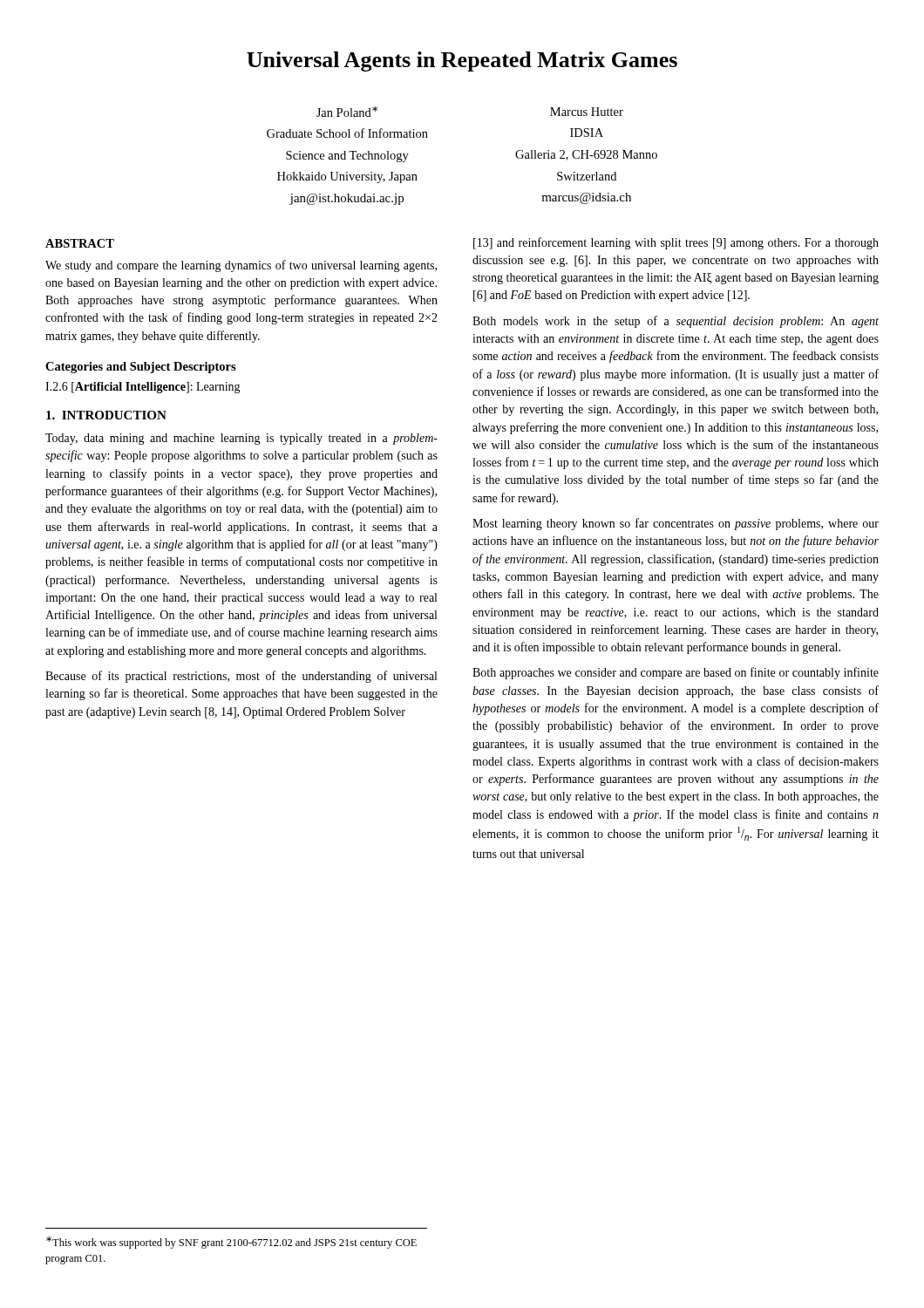Locate the text starting "1. INTRODUCTION"

coord(106,415)
